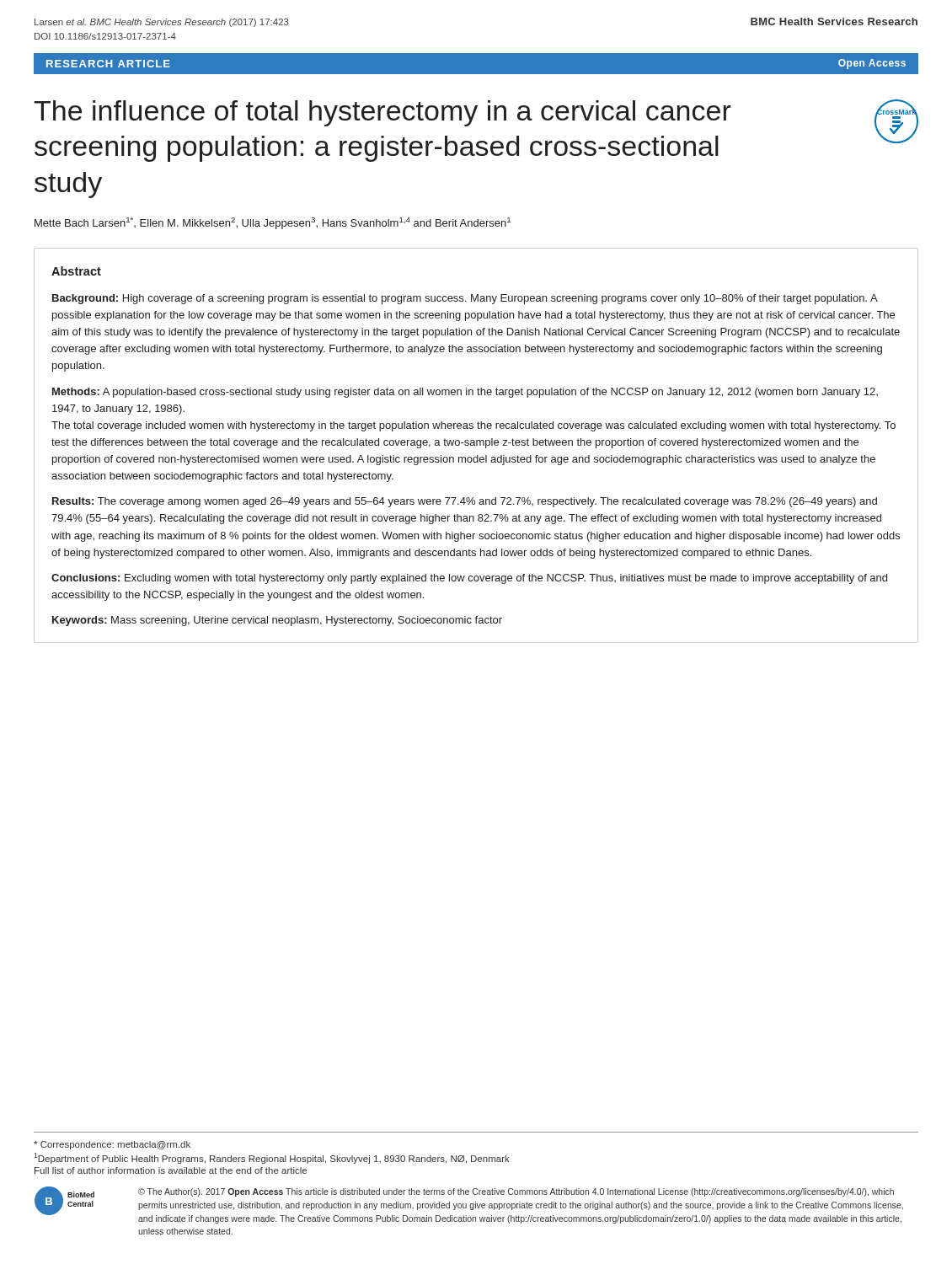Click on the text starting "© The Author(s). 2017"
The height and width of the screenshot is (1264, 952).
point(521,1211)
